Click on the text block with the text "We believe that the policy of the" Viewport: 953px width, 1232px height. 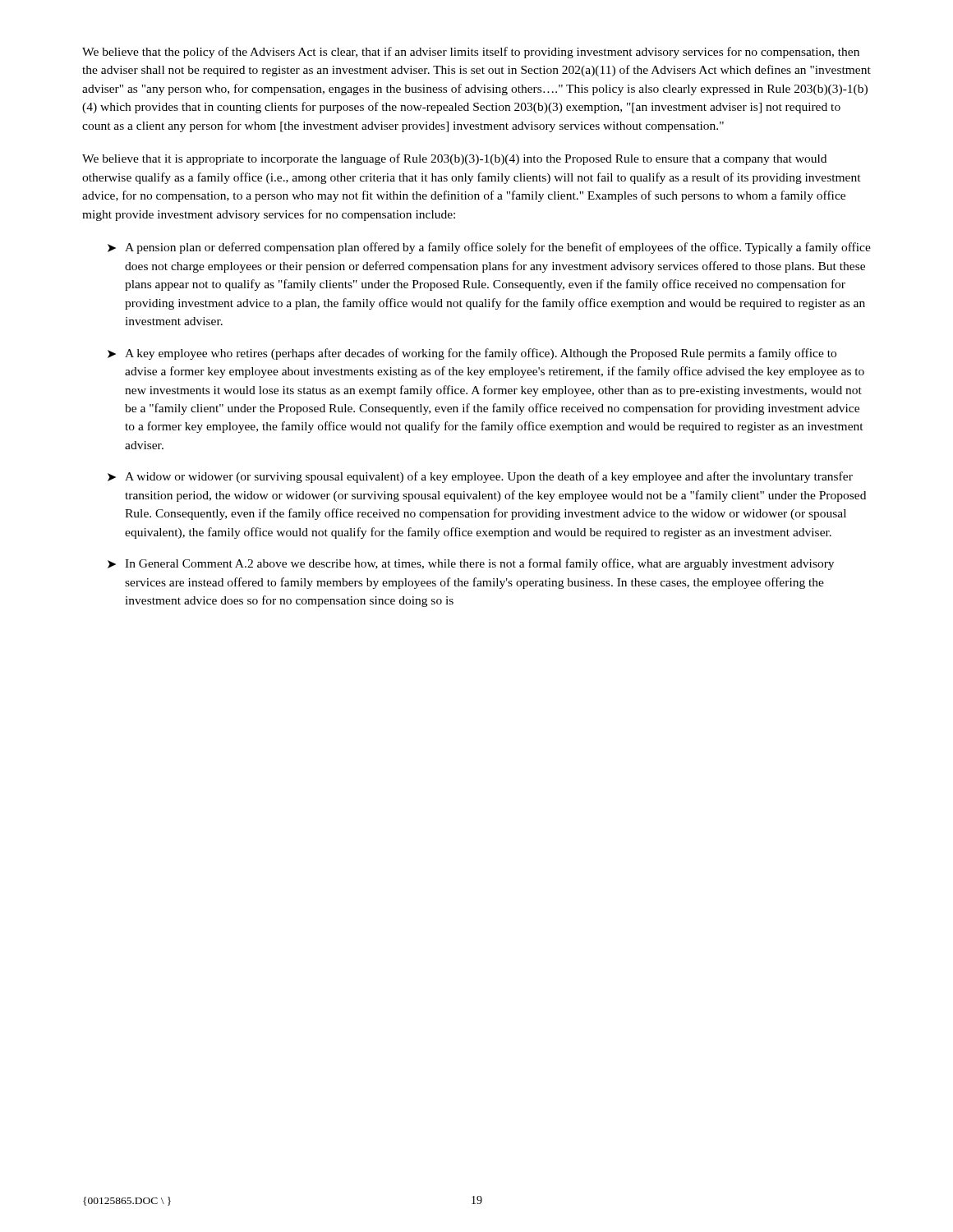click(476, 88)
